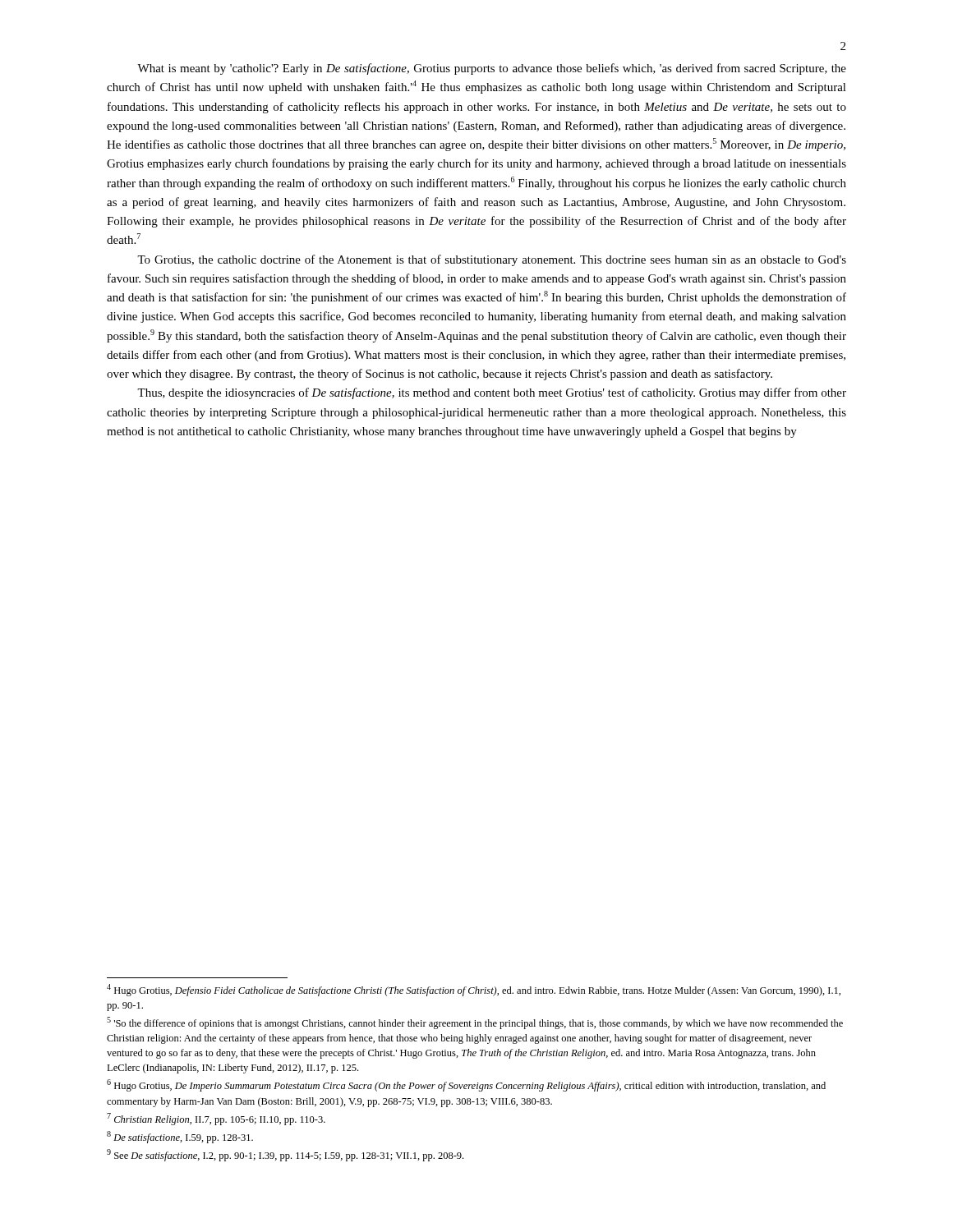
Task: Click on the block starting "5 'So the difference of opinions"
Action: 475,1045
